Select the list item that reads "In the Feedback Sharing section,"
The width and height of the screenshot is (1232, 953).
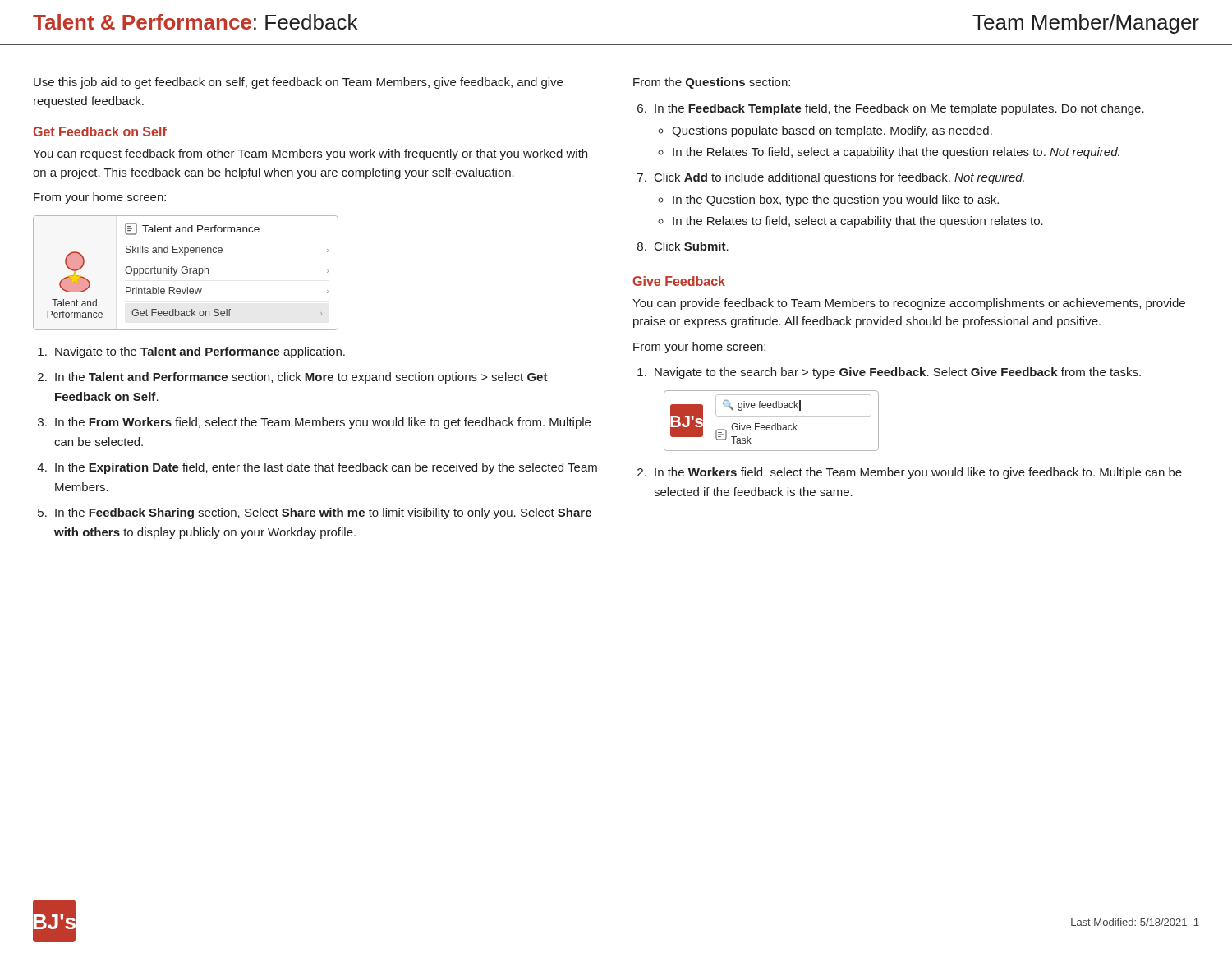323,522
